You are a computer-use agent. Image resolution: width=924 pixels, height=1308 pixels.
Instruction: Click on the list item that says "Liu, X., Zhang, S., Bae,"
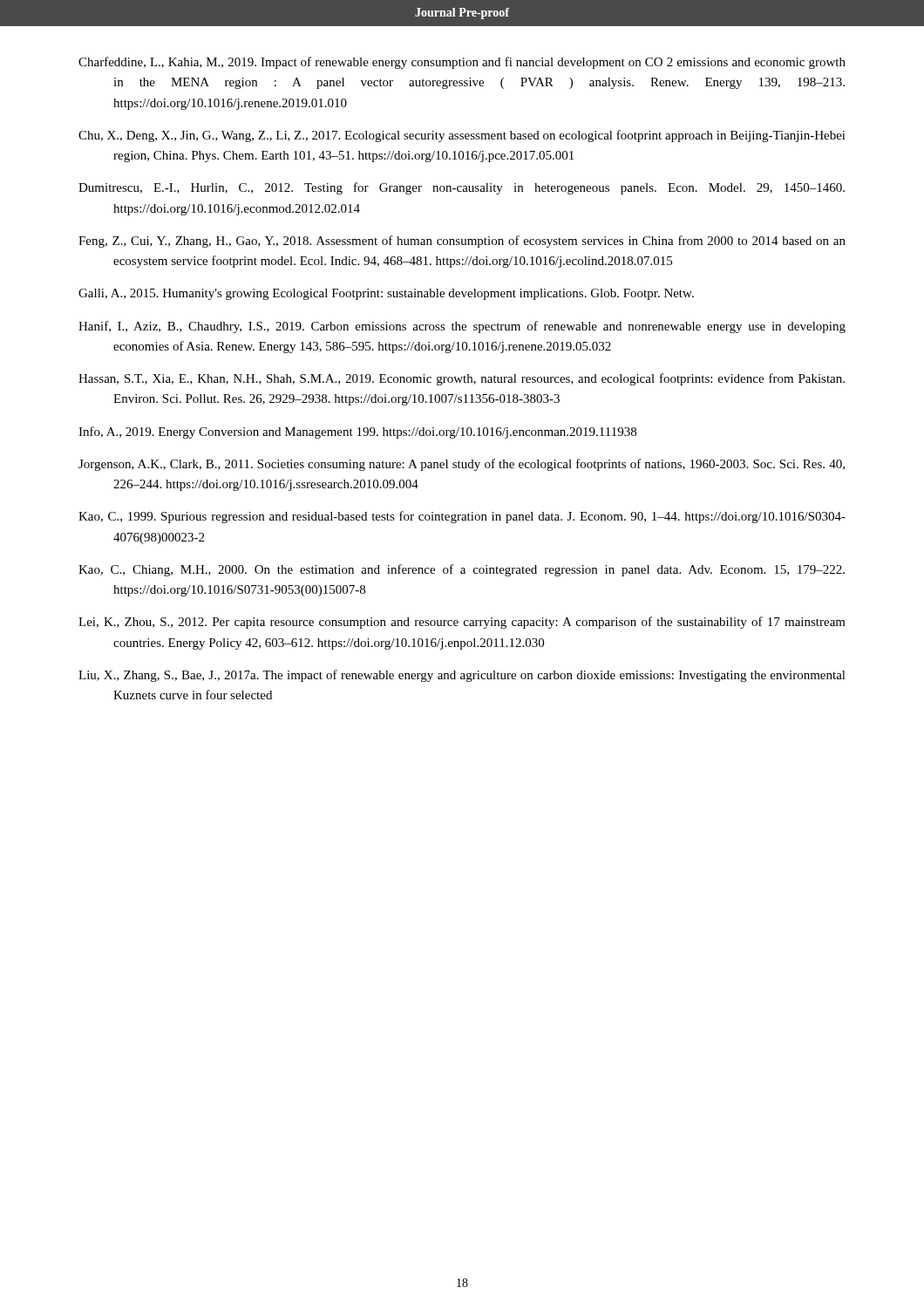click(x=462, y=685)
